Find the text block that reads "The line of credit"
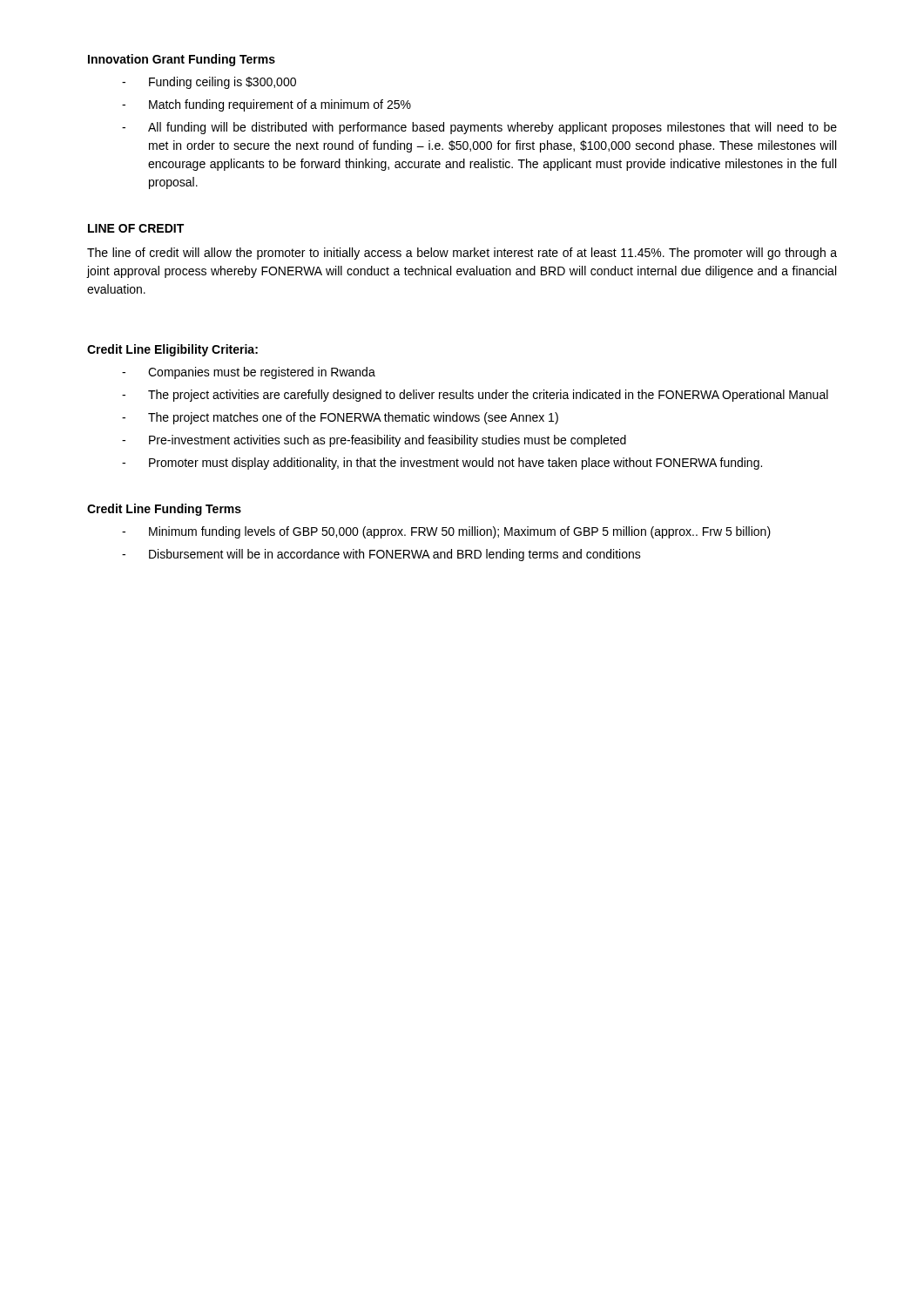Viewport: 924px width, 1307px height. click(462, 271)
